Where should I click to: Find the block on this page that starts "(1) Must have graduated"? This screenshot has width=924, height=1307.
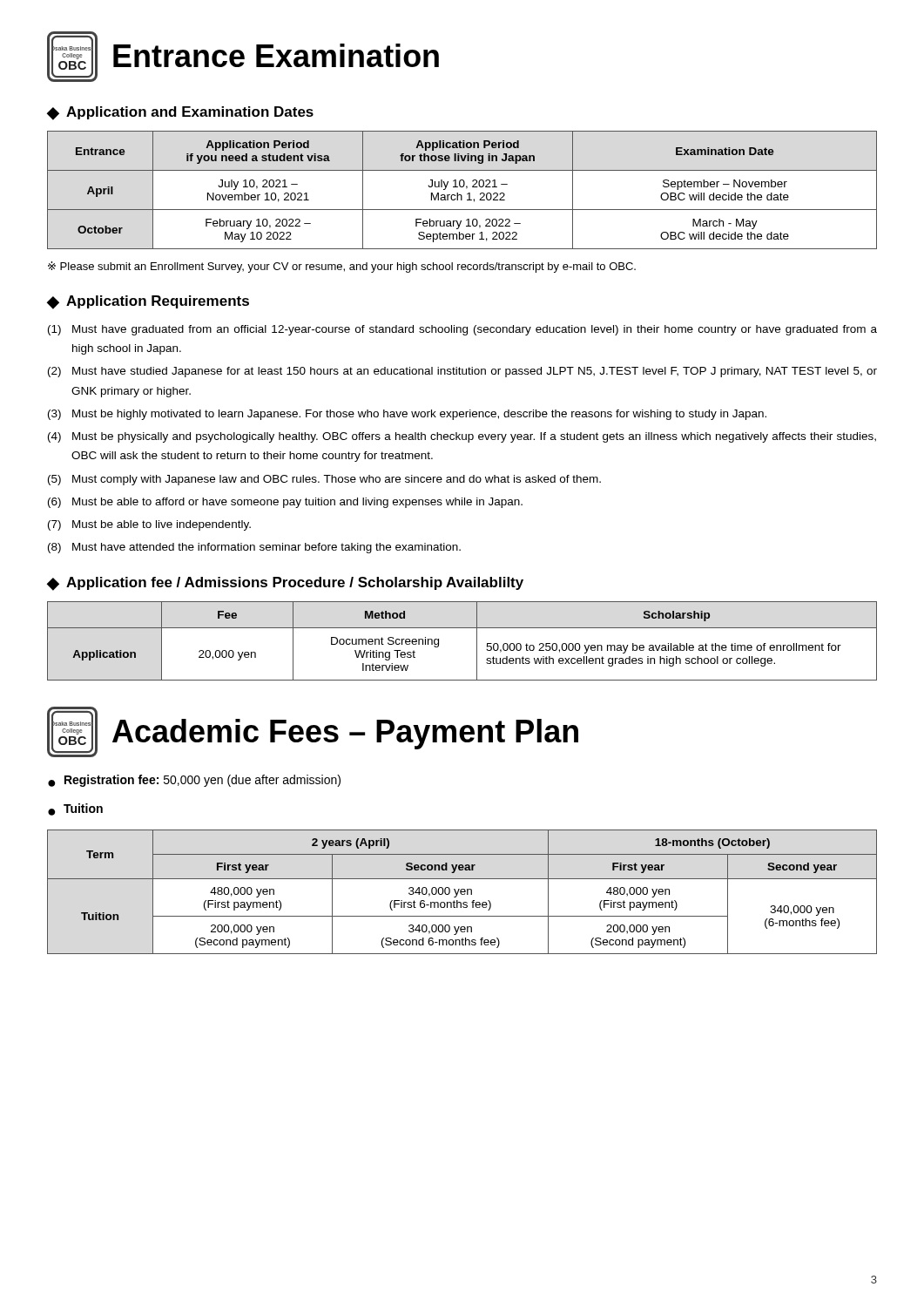(462, 339)
